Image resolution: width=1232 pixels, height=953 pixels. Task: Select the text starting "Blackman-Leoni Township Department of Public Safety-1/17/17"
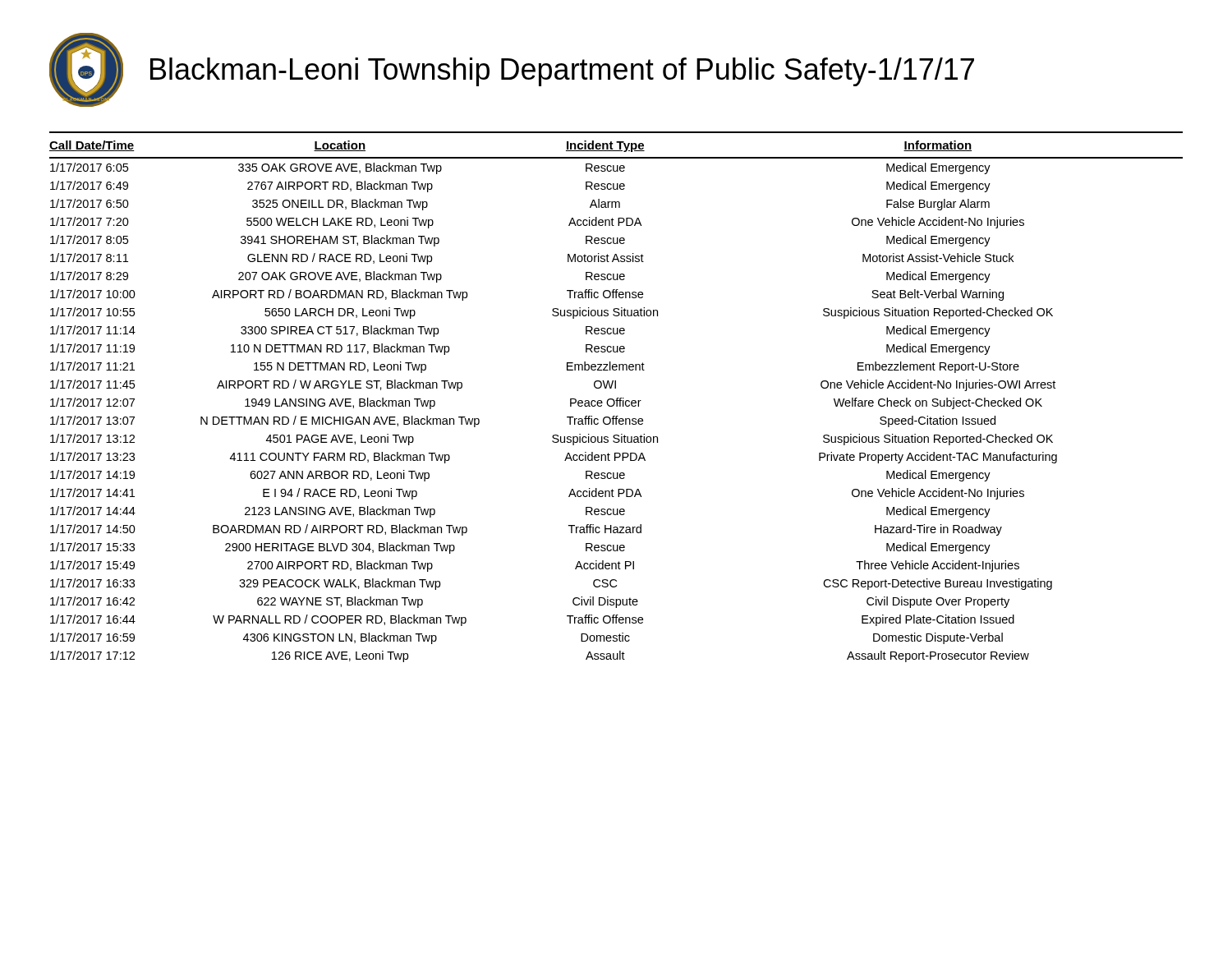point(562,69)
